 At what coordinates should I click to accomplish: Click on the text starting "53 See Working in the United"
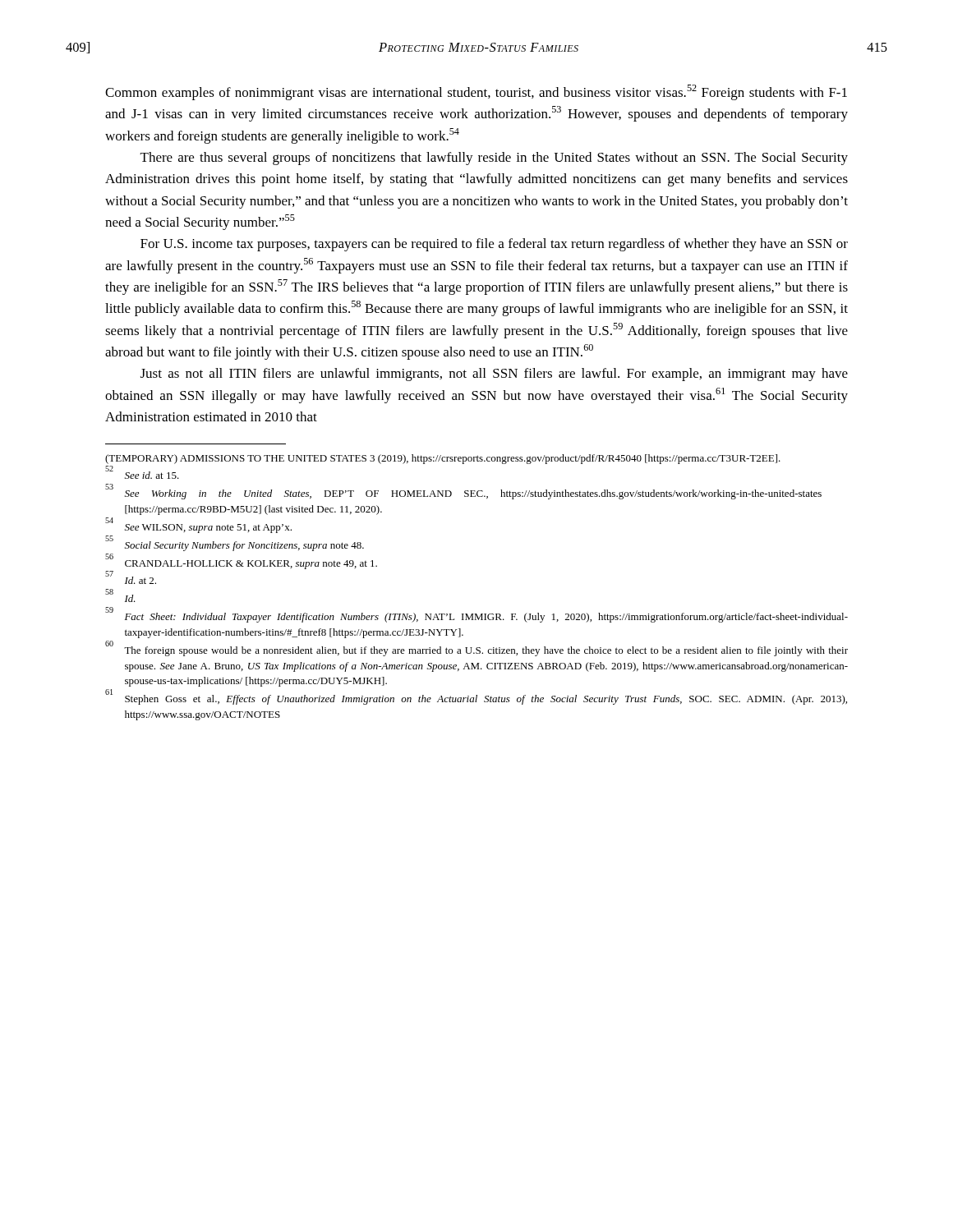tap(476, 501)
